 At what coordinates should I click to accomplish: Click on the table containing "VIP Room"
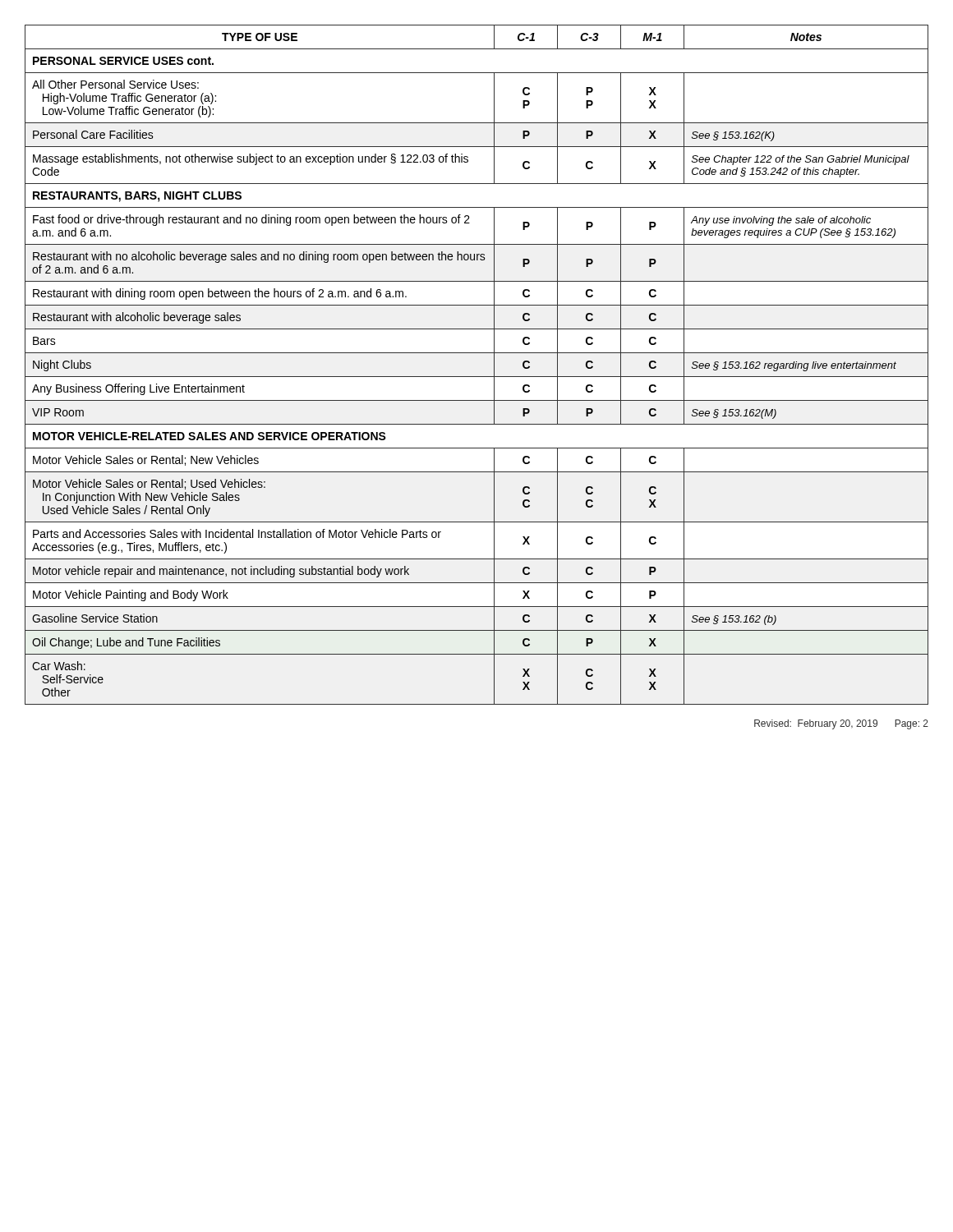[x=476, y=365]
